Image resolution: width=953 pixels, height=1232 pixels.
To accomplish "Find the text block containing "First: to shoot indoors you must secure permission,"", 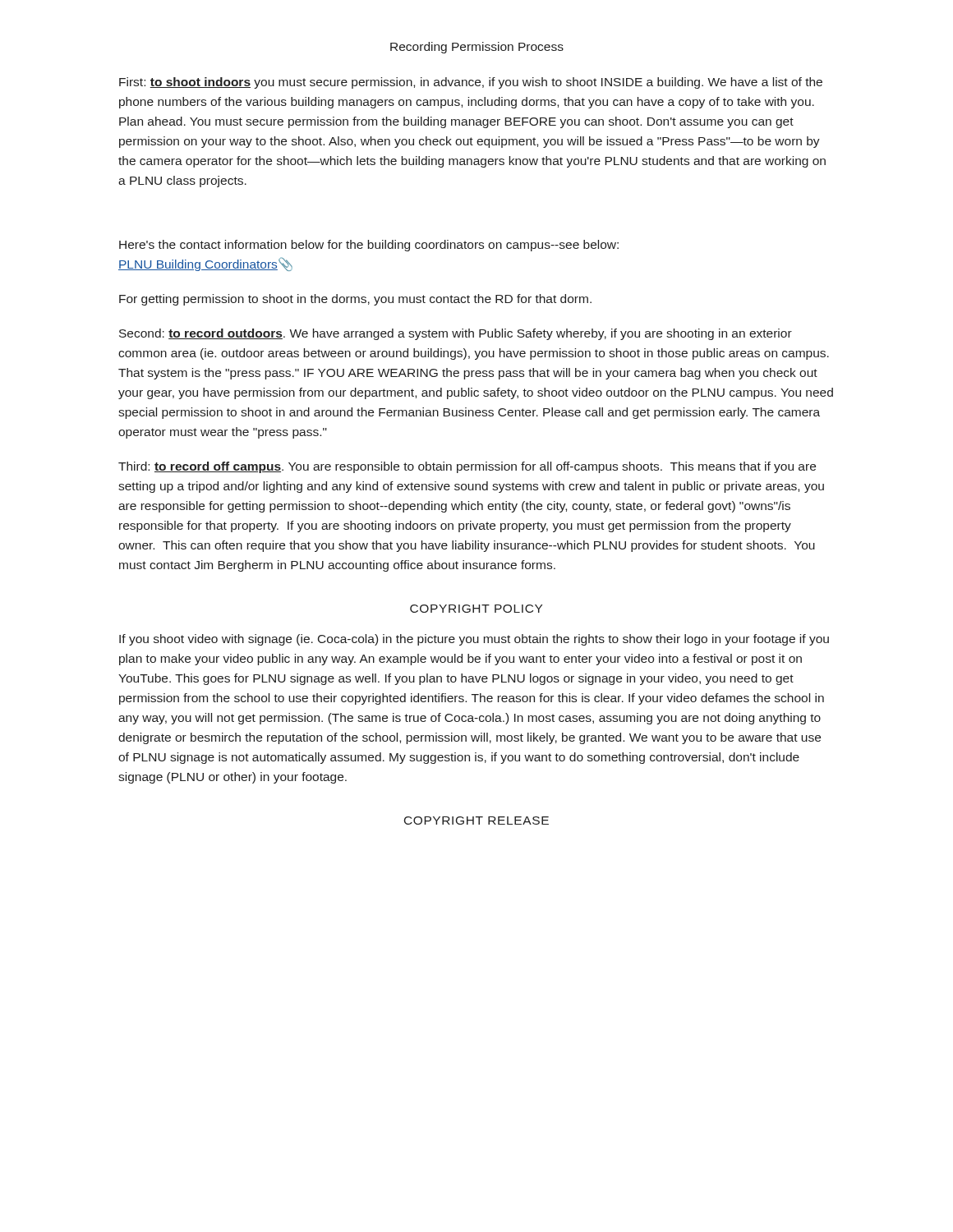I will click(472, 131).
